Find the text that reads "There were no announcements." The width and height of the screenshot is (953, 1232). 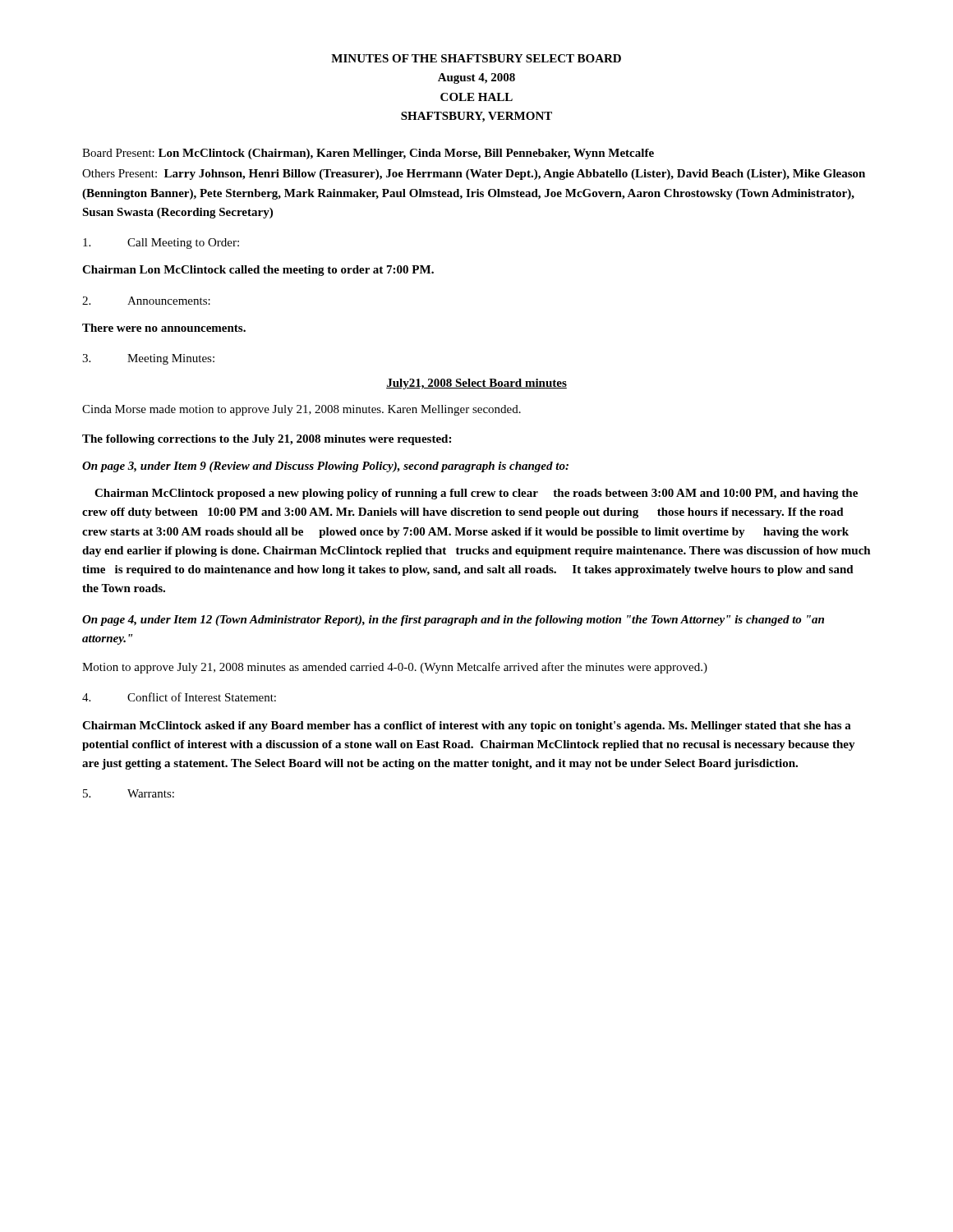[x=164, y=328]
